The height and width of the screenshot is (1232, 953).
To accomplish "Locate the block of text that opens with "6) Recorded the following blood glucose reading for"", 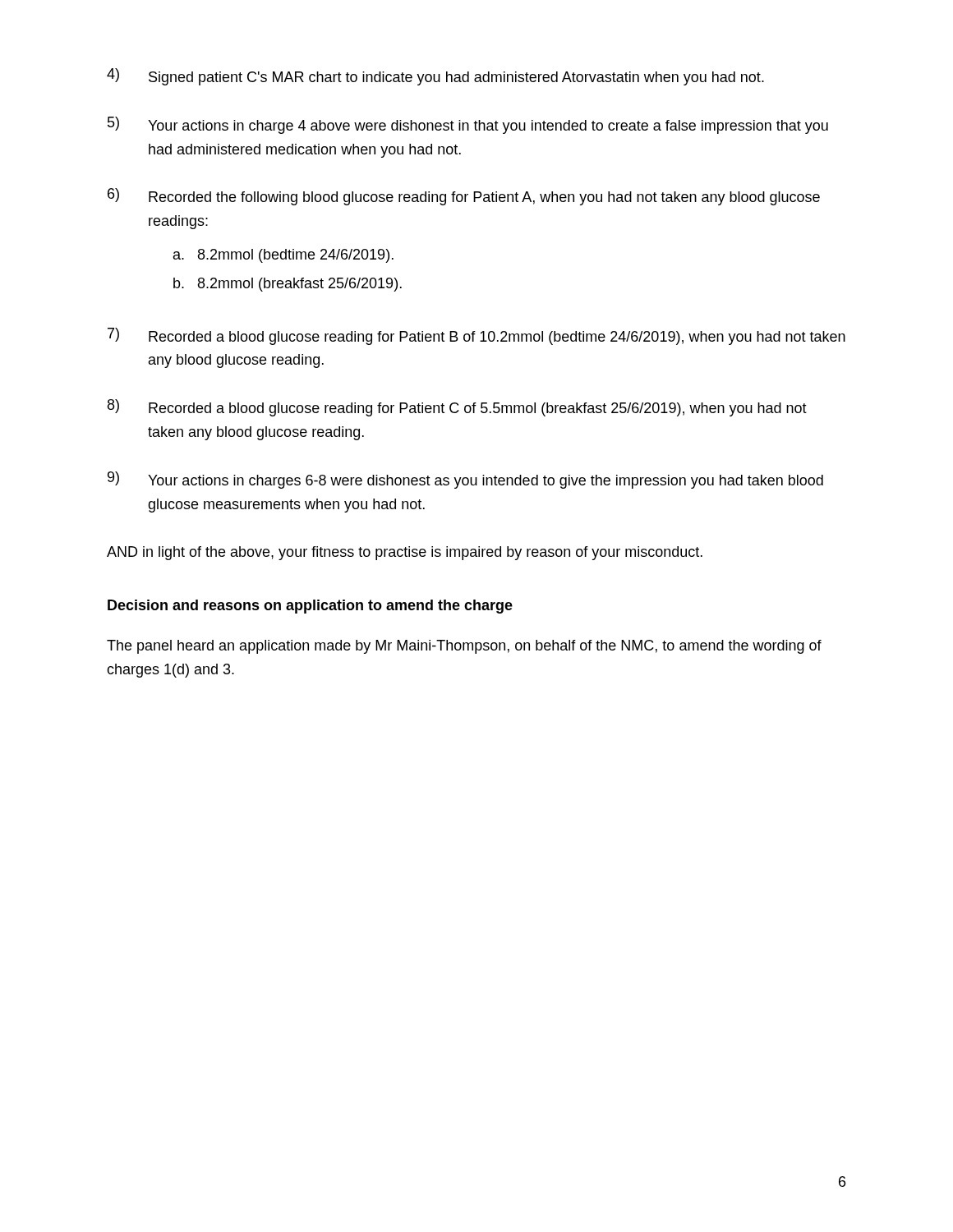I will pos(464,197).
